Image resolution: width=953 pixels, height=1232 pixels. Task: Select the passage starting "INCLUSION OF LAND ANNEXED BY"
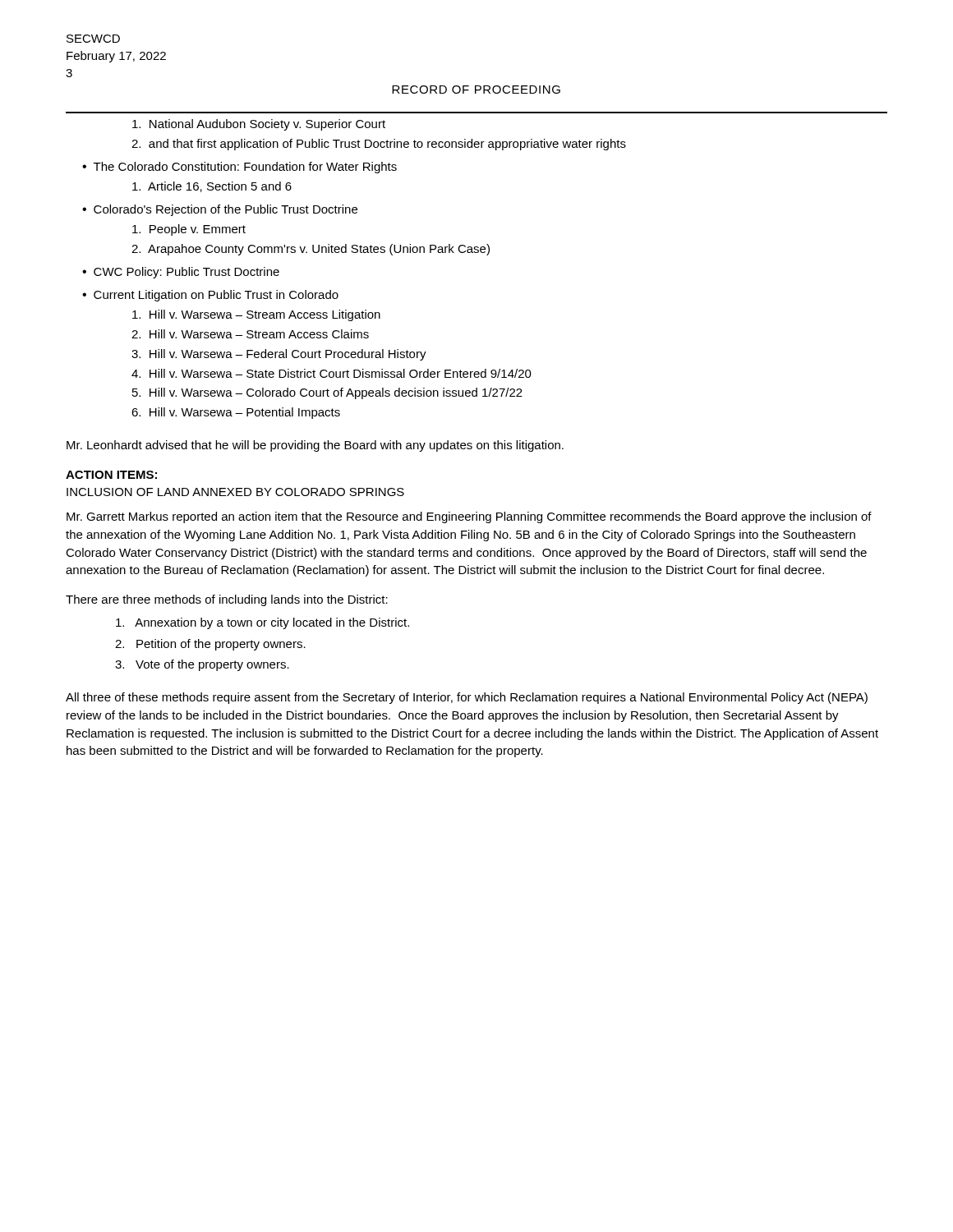tap(235, 492)
